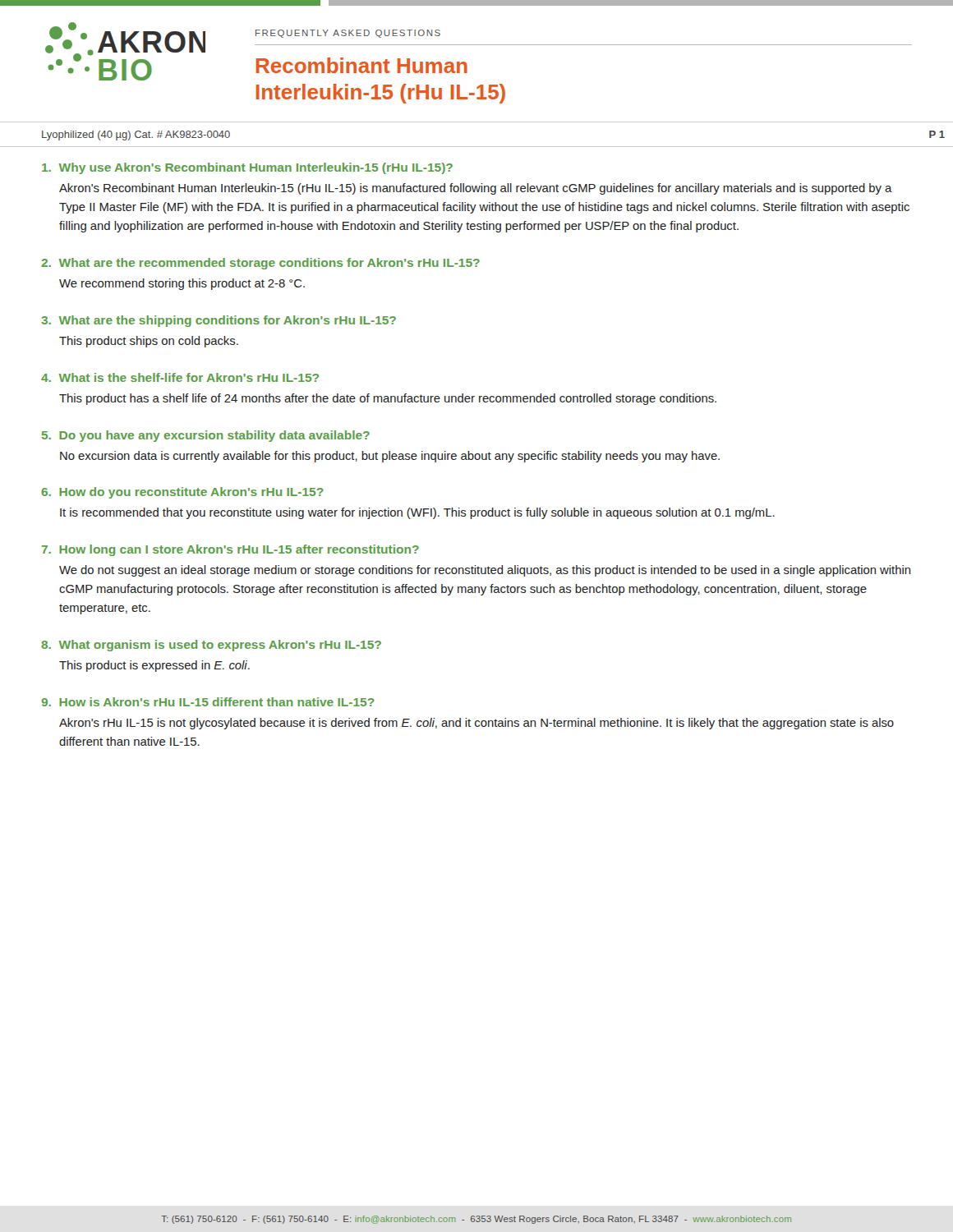The width and height of the screenshot is (953, 1232).
Task: Point to the passage starting "Akron's Recombinant Human Interleukin-15 (rHu IL-15) is manufactured"
Action: tap(485, 207)
